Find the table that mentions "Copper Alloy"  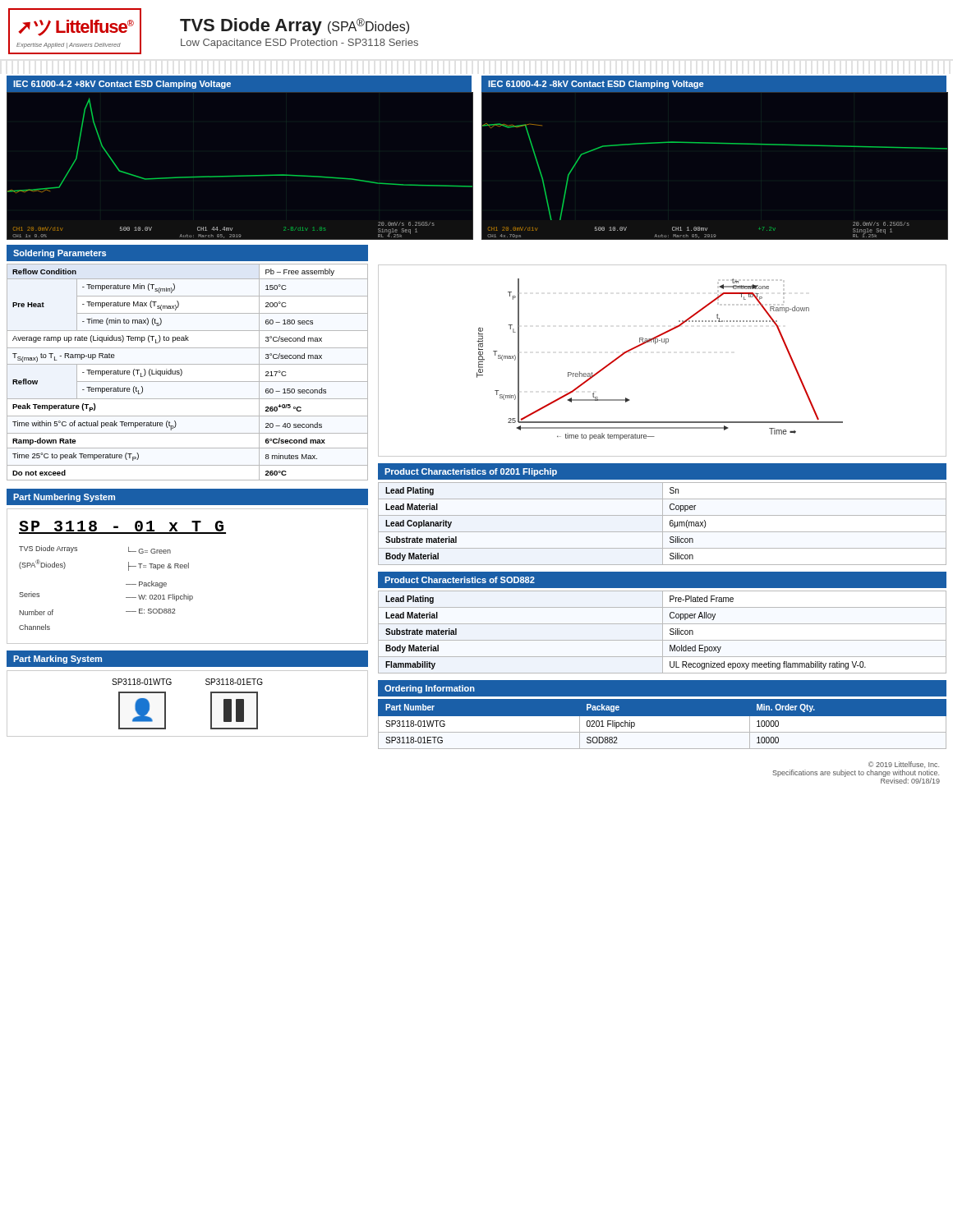pyautogui.click(x=662, y=632)
